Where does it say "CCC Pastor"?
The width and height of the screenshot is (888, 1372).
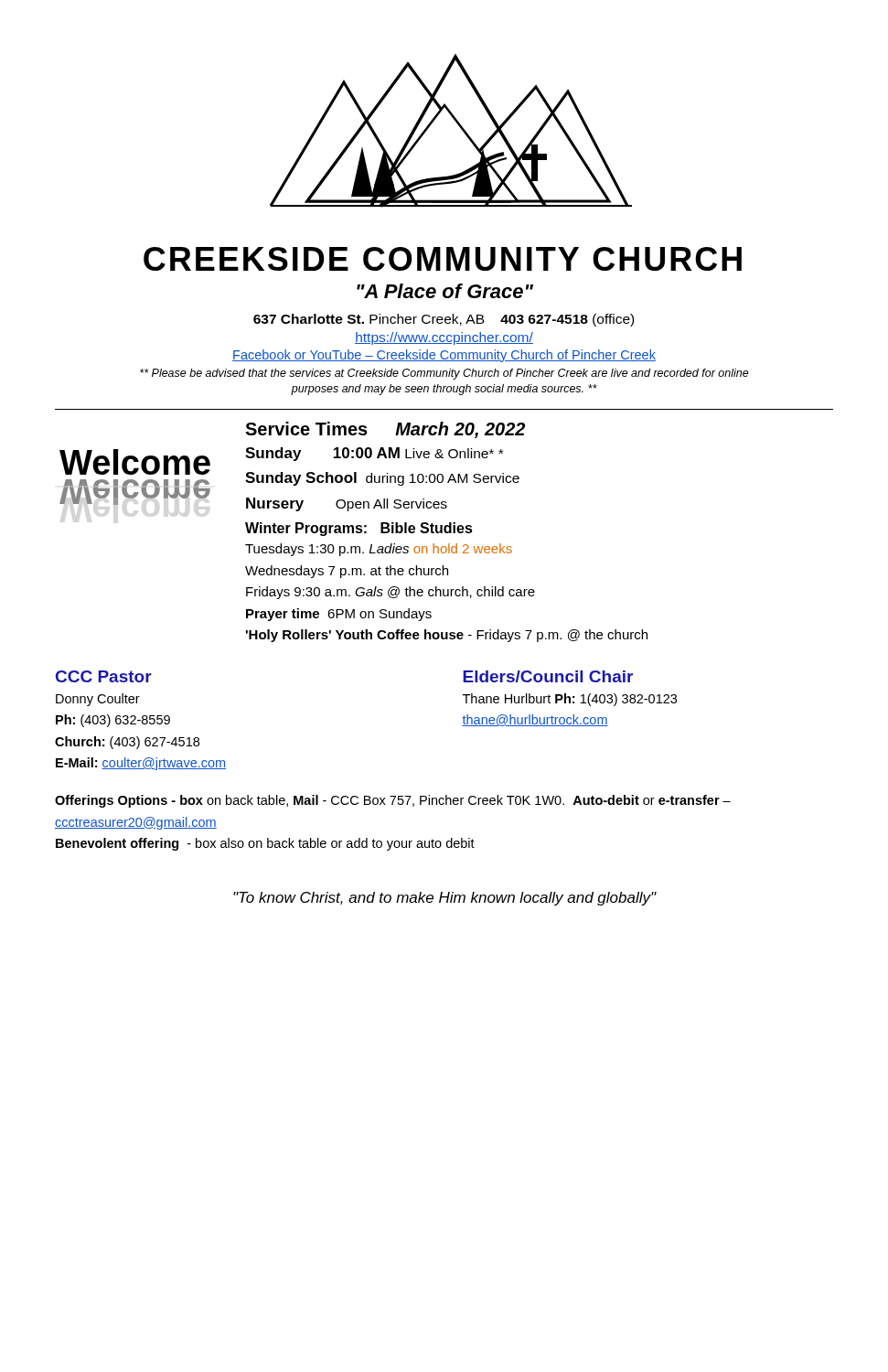(x=103, y=676)
